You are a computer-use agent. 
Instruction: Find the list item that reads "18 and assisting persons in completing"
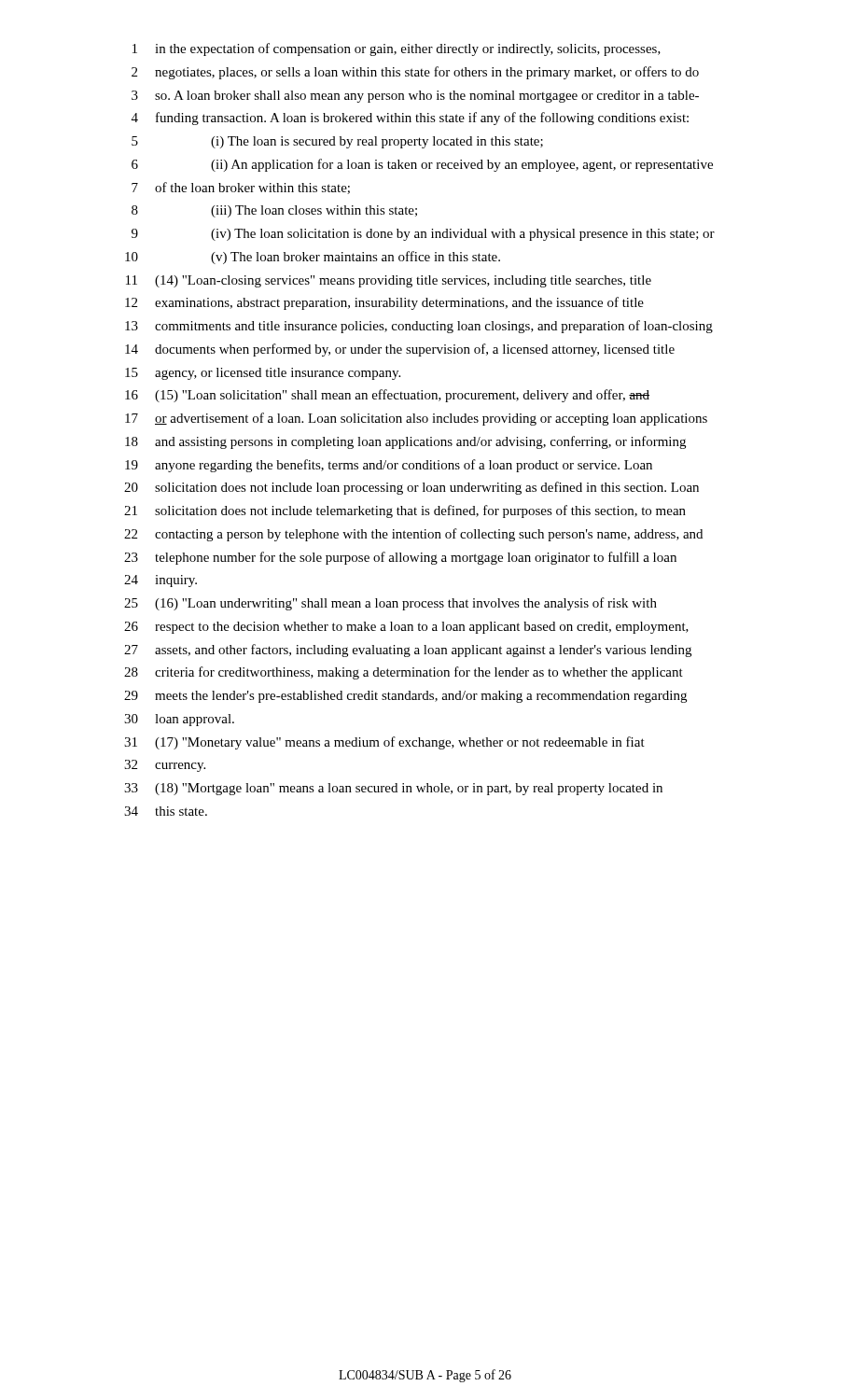[441, 442]
